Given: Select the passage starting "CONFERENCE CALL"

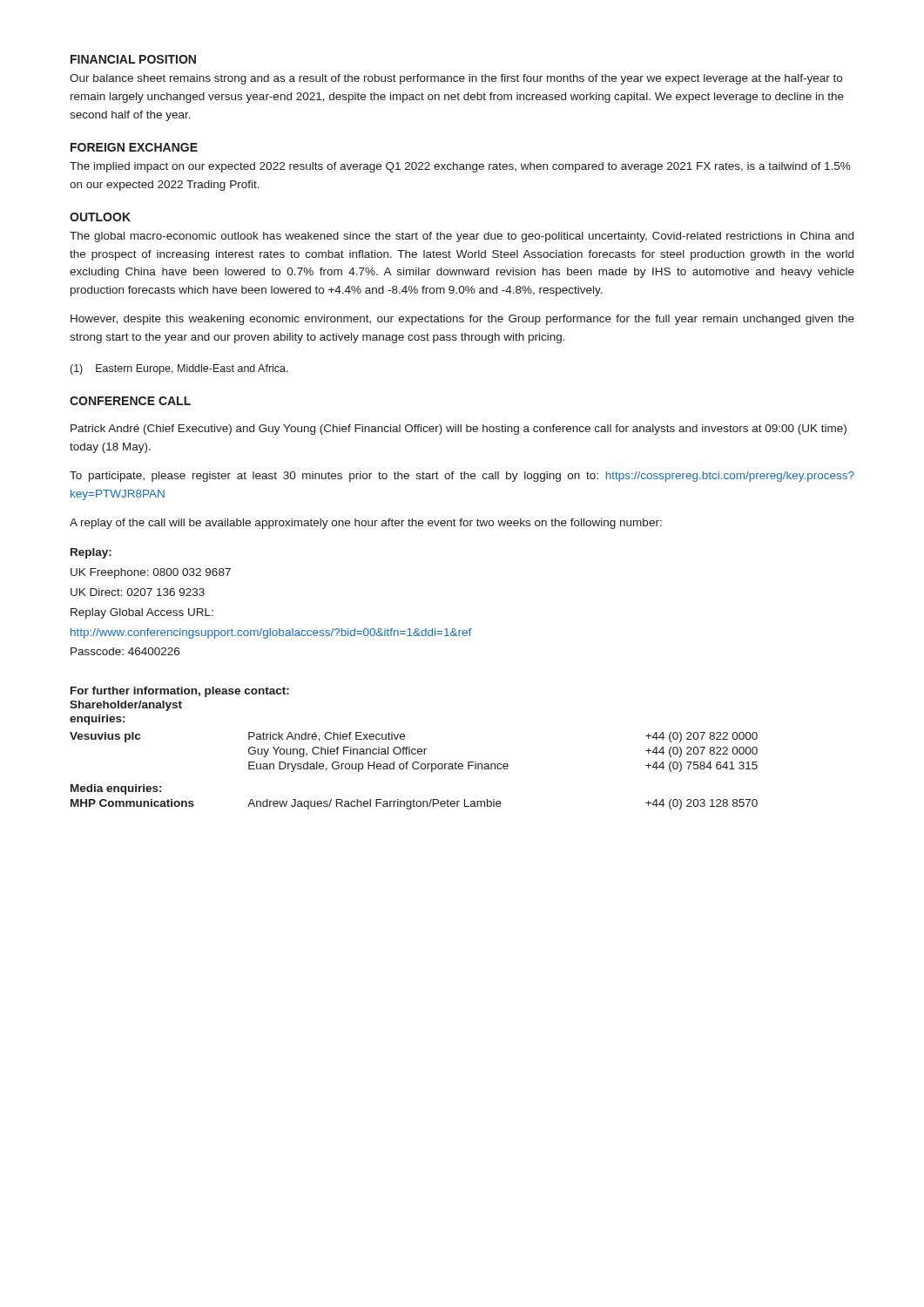Looking at the screenshot, I should (x=130, y=401).
